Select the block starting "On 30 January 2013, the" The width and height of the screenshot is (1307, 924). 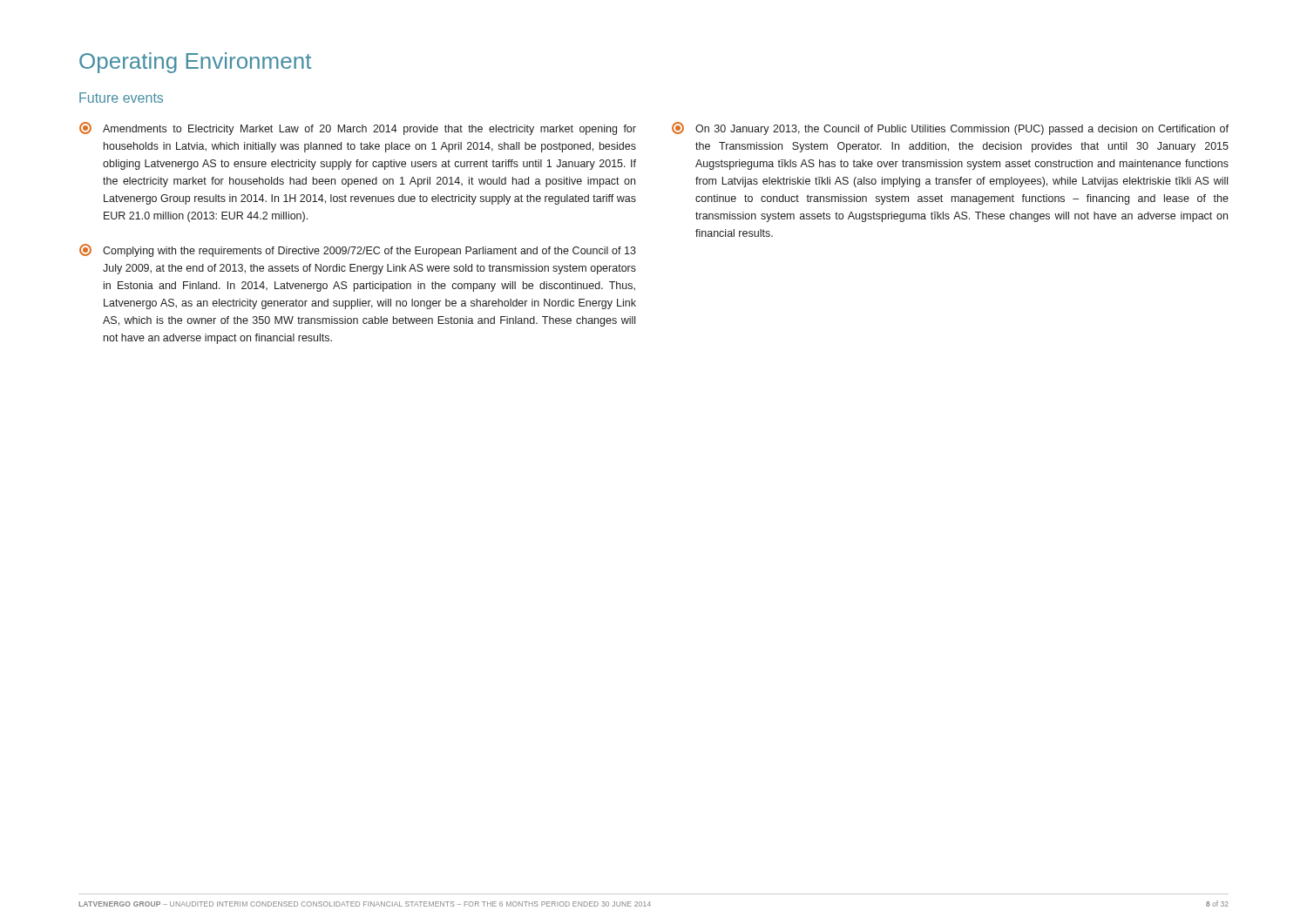pos(950,181)
